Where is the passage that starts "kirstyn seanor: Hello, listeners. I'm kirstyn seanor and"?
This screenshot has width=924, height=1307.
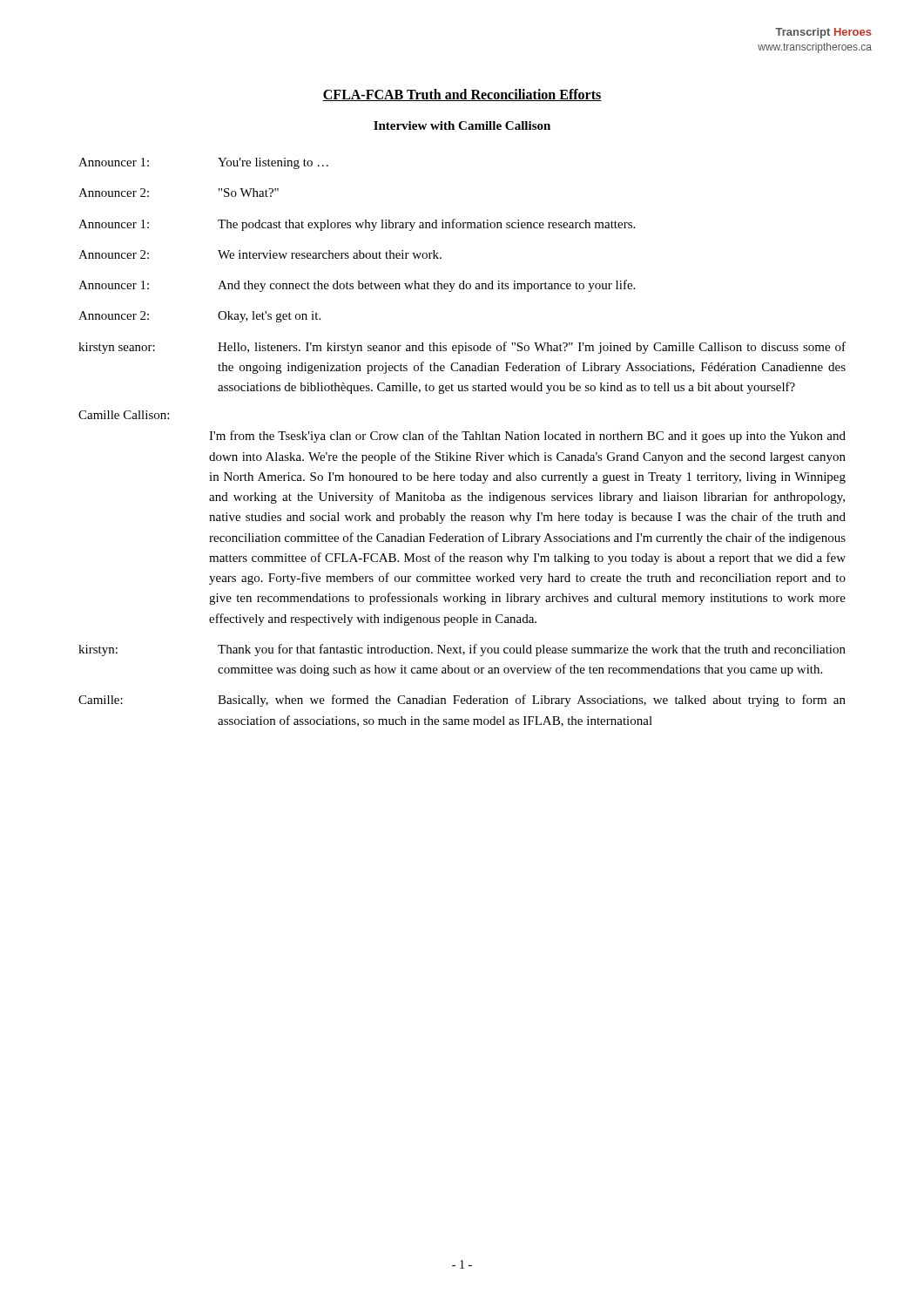click(x=462, y=367)
